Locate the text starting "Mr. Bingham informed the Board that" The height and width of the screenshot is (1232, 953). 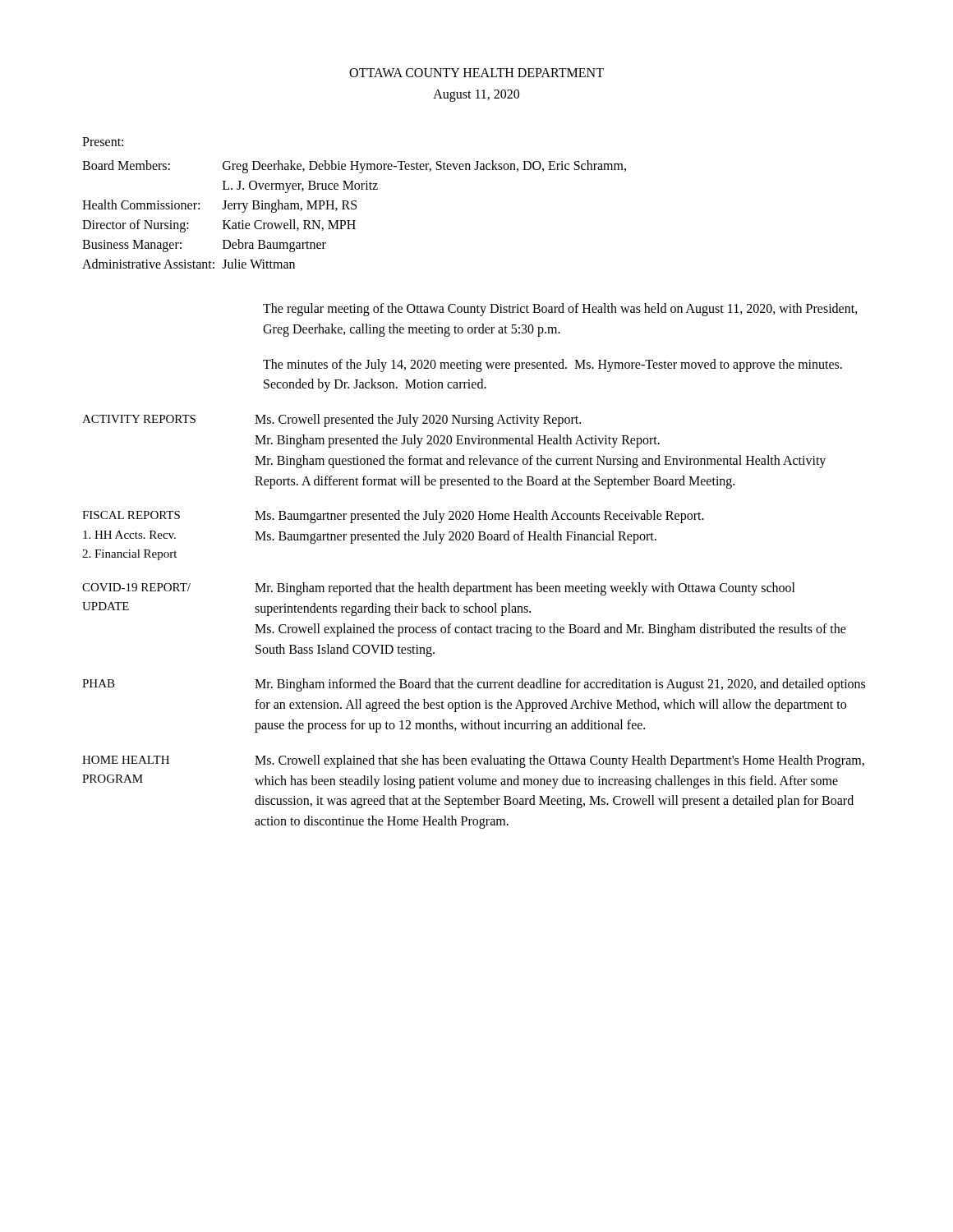(560, 704)
